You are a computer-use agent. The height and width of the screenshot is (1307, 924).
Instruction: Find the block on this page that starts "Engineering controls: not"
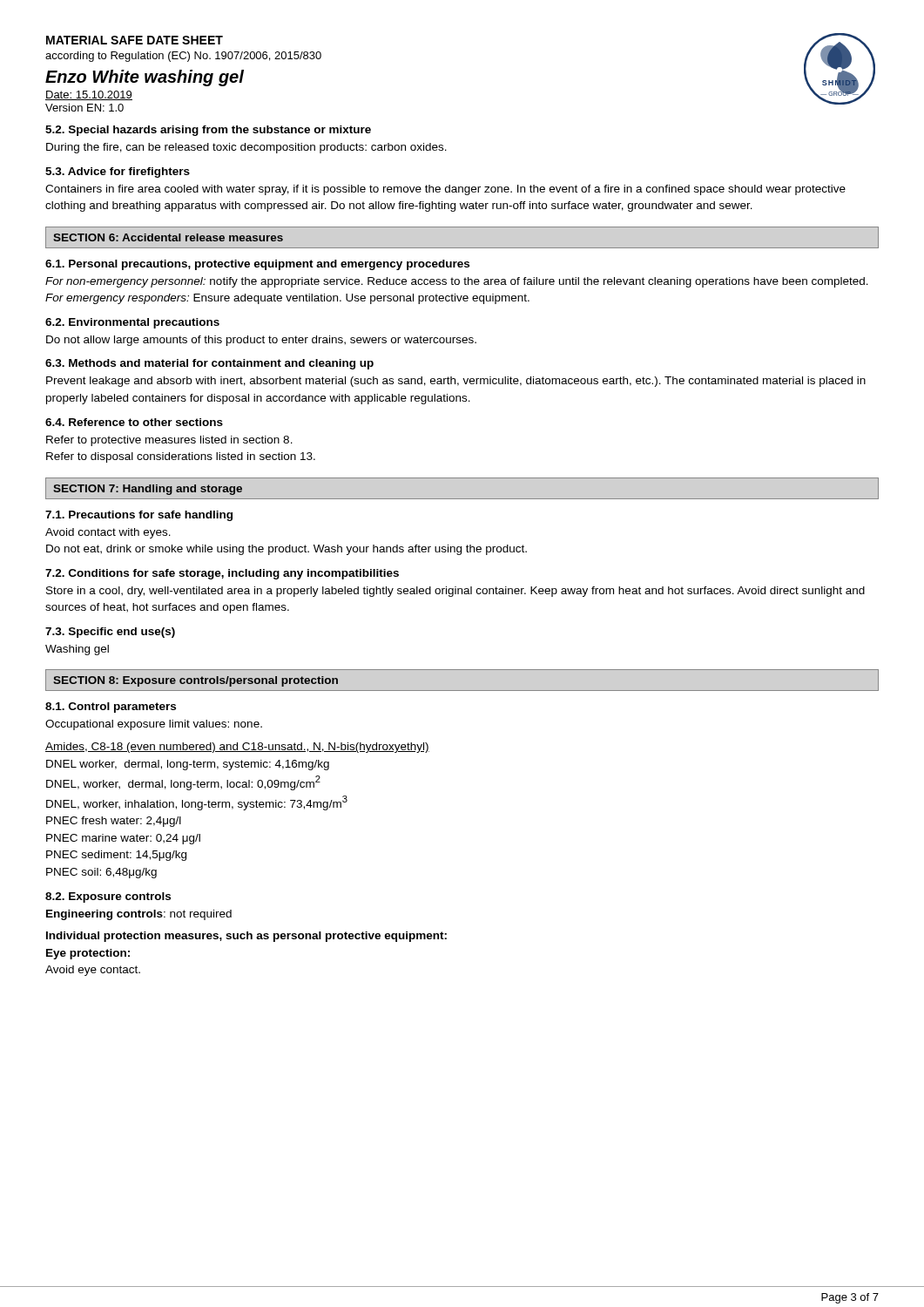[139, 913]
